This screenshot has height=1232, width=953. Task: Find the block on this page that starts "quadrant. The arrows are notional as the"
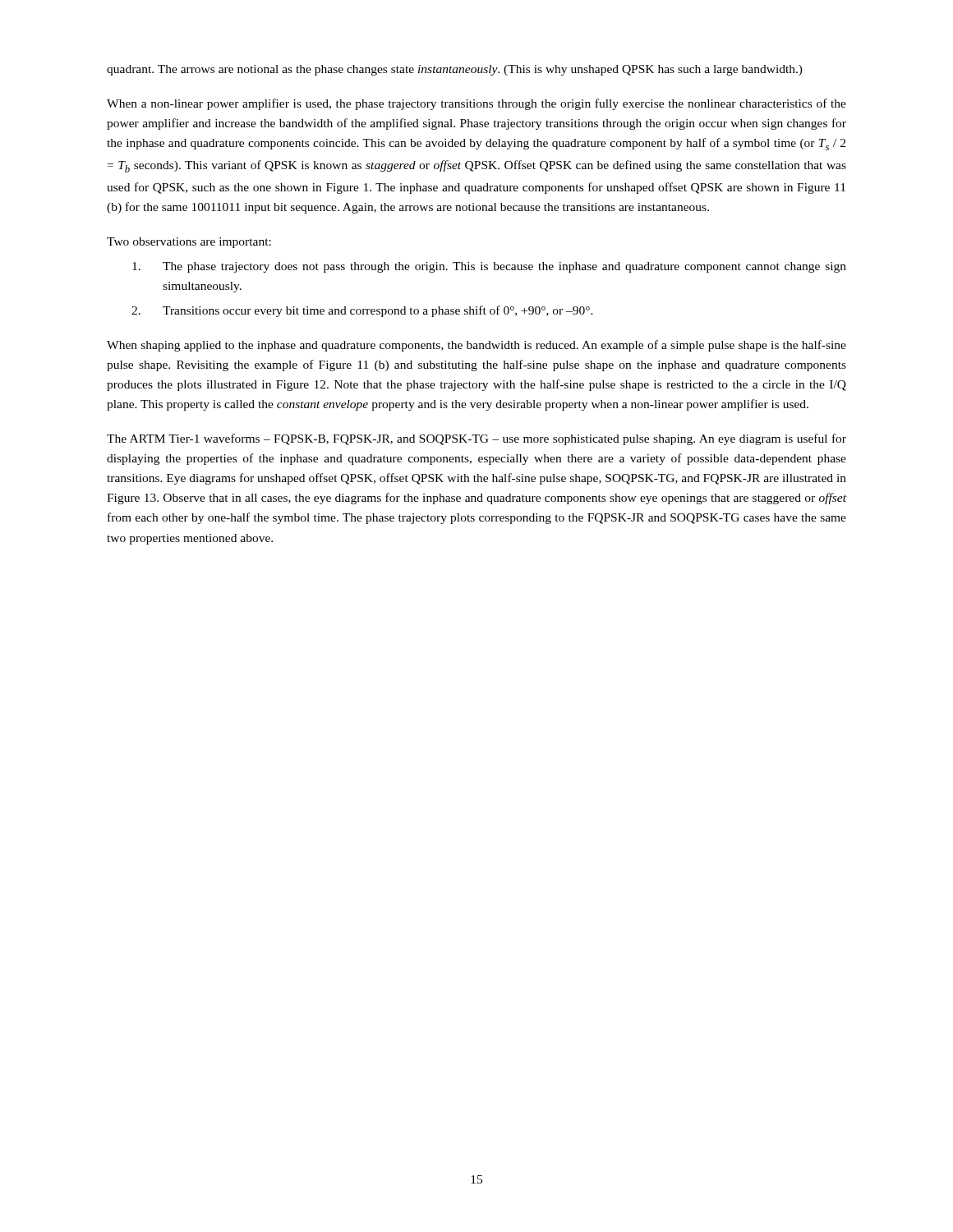(x=455, y=69)
